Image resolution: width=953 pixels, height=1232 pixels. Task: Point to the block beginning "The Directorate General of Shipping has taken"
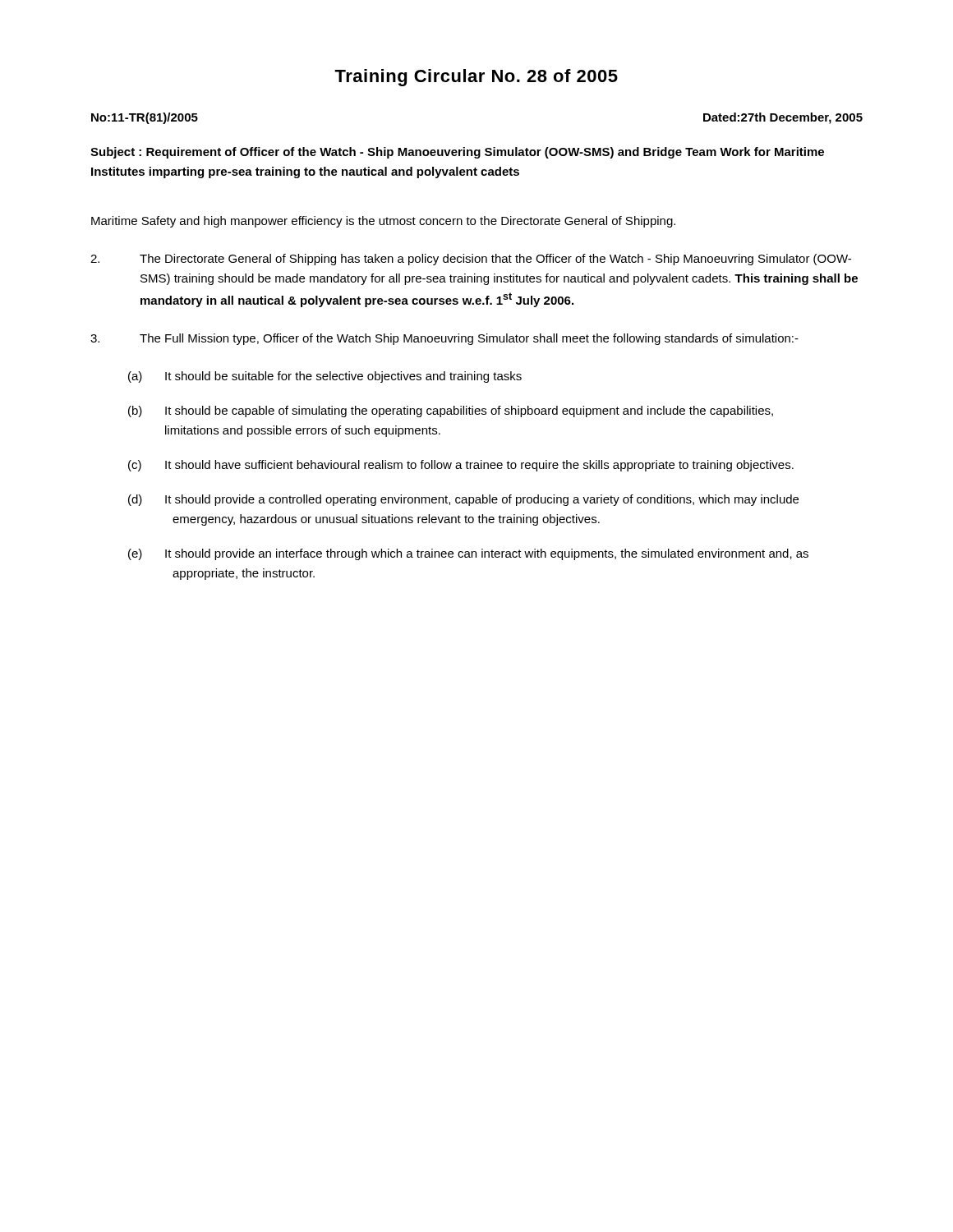coord(476,280)
